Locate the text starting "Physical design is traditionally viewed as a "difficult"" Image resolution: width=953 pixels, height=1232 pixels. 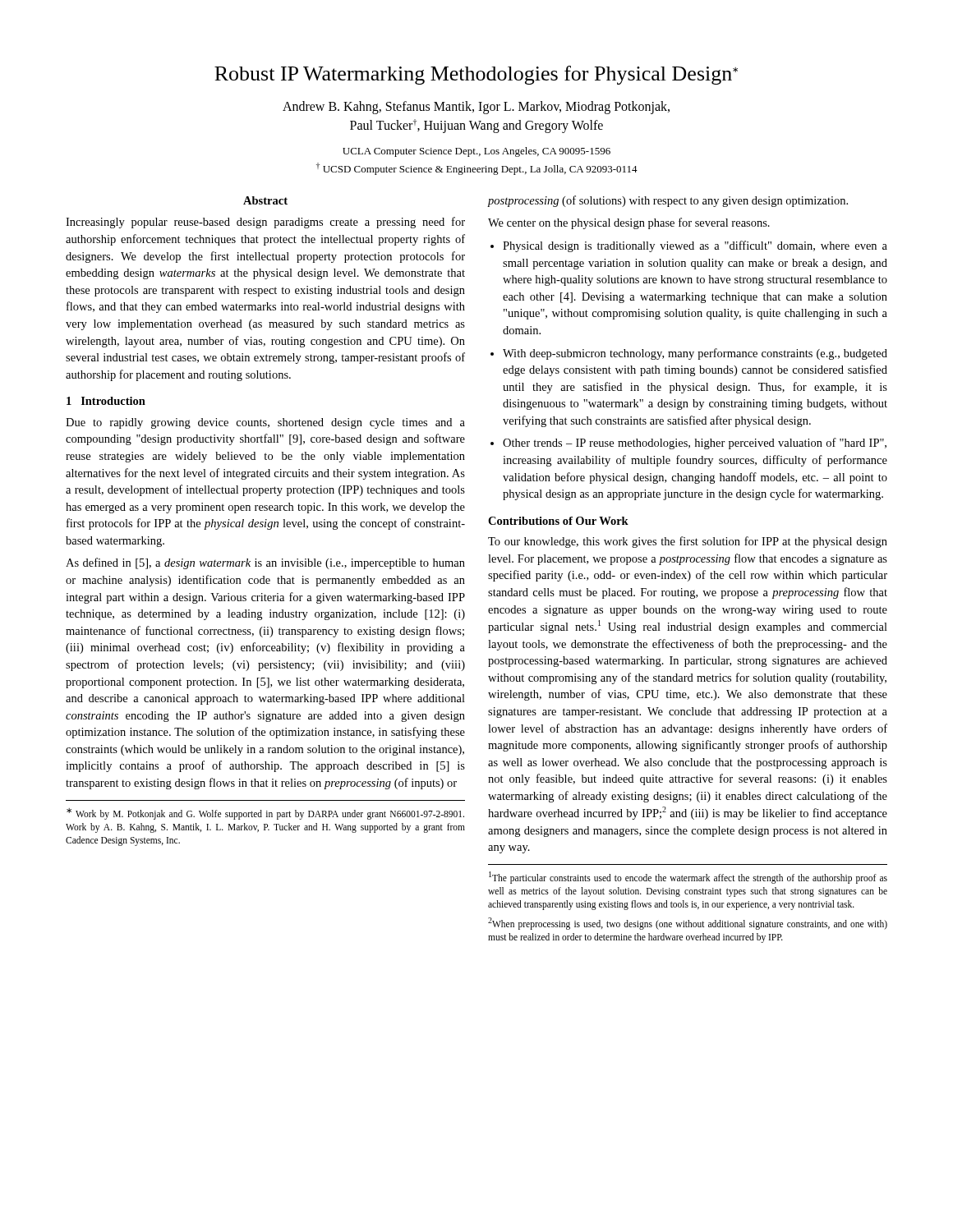pos(688,370)
